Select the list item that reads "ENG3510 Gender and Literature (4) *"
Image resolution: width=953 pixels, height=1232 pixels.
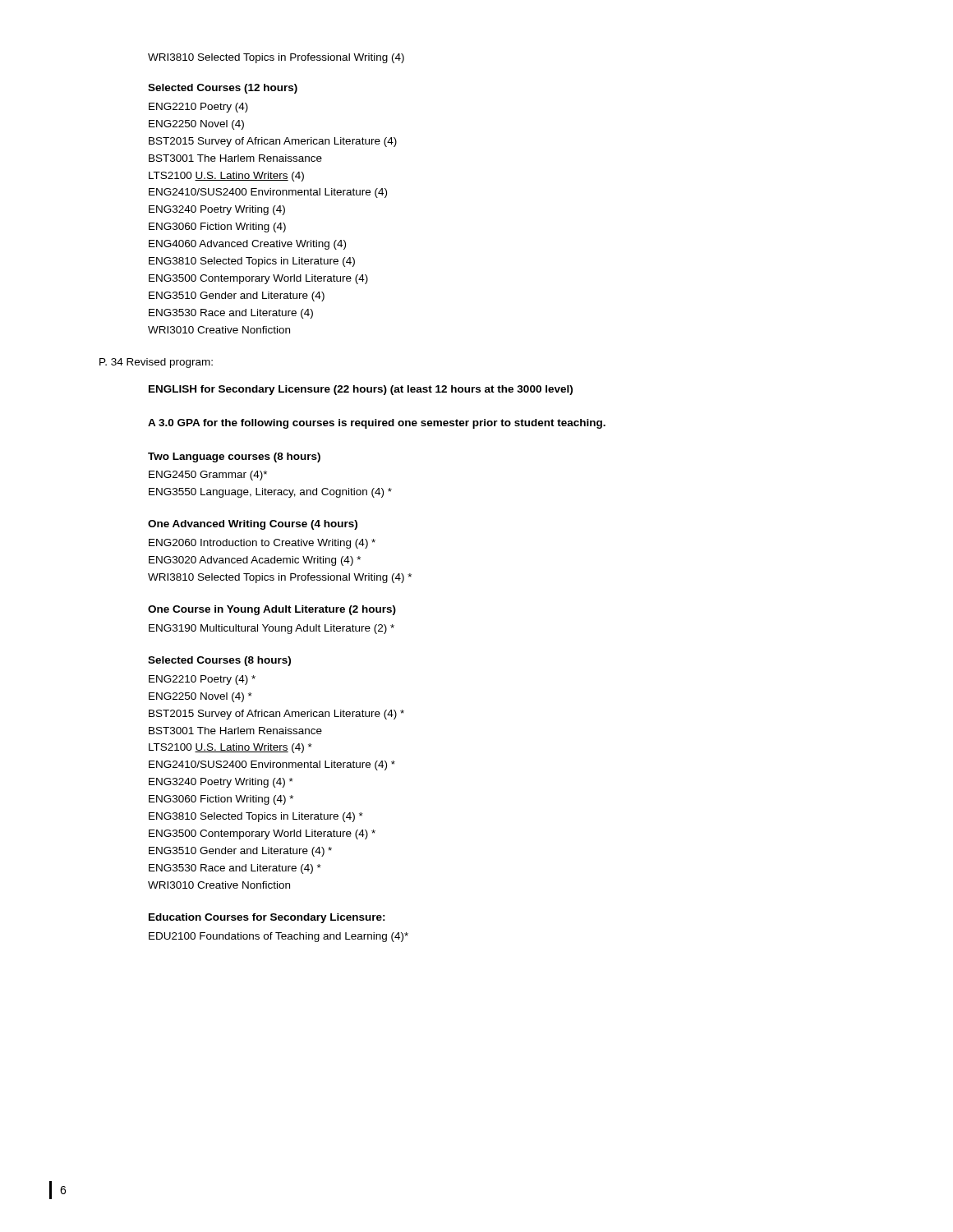click(x=240, y=852)
